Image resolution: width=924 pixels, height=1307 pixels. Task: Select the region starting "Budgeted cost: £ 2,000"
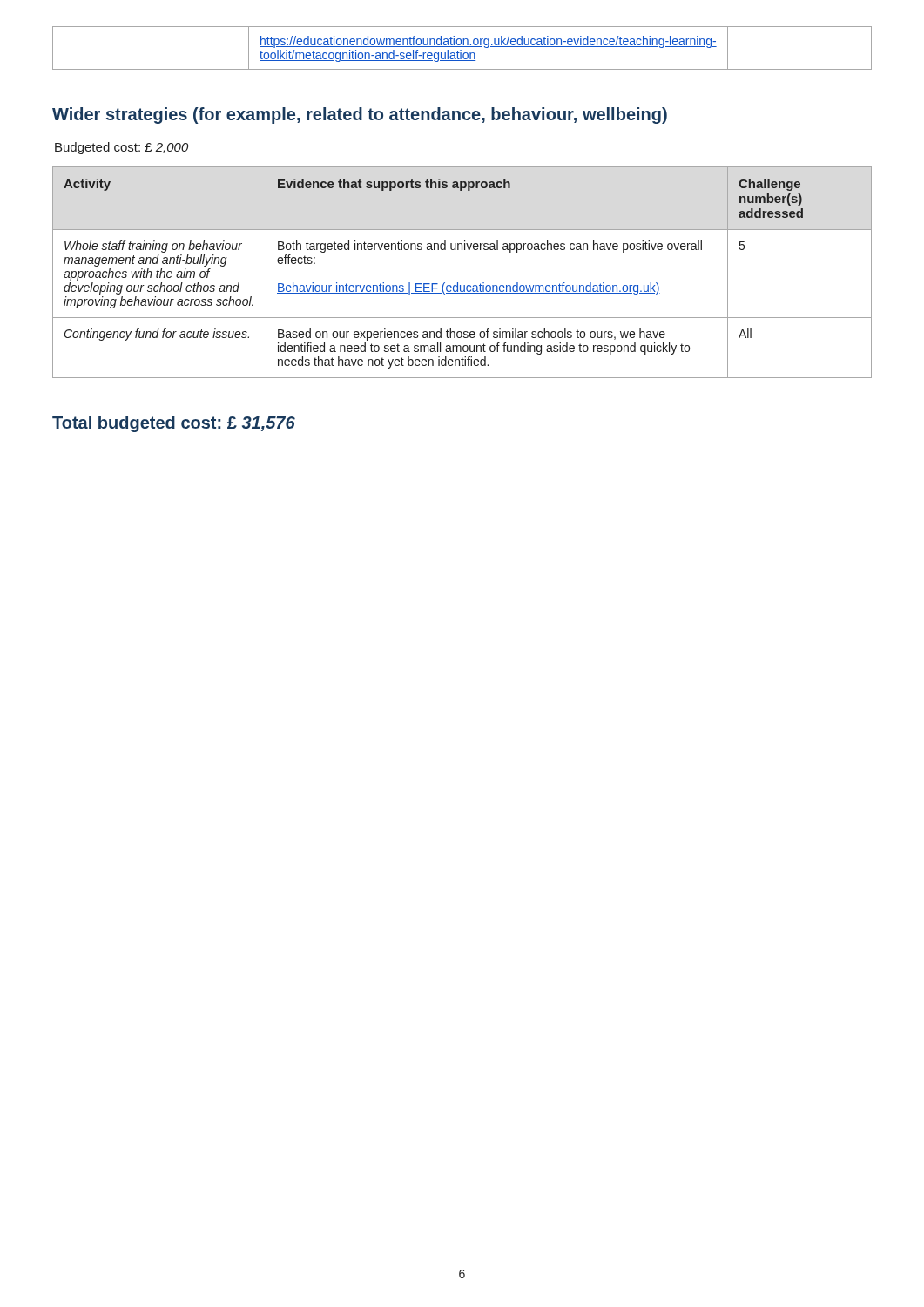(121, 148)
